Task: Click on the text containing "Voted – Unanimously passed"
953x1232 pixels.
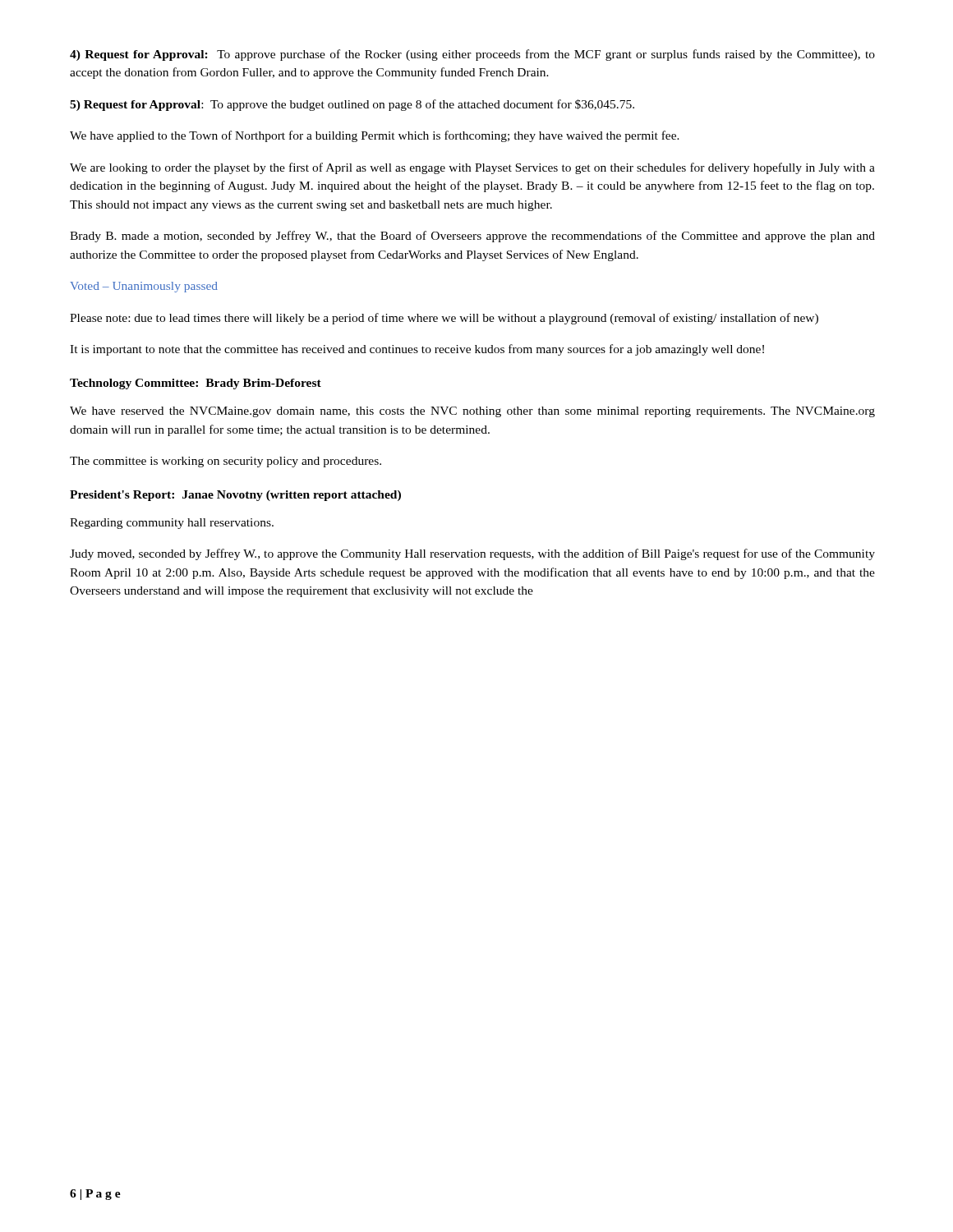Action: 144,287
